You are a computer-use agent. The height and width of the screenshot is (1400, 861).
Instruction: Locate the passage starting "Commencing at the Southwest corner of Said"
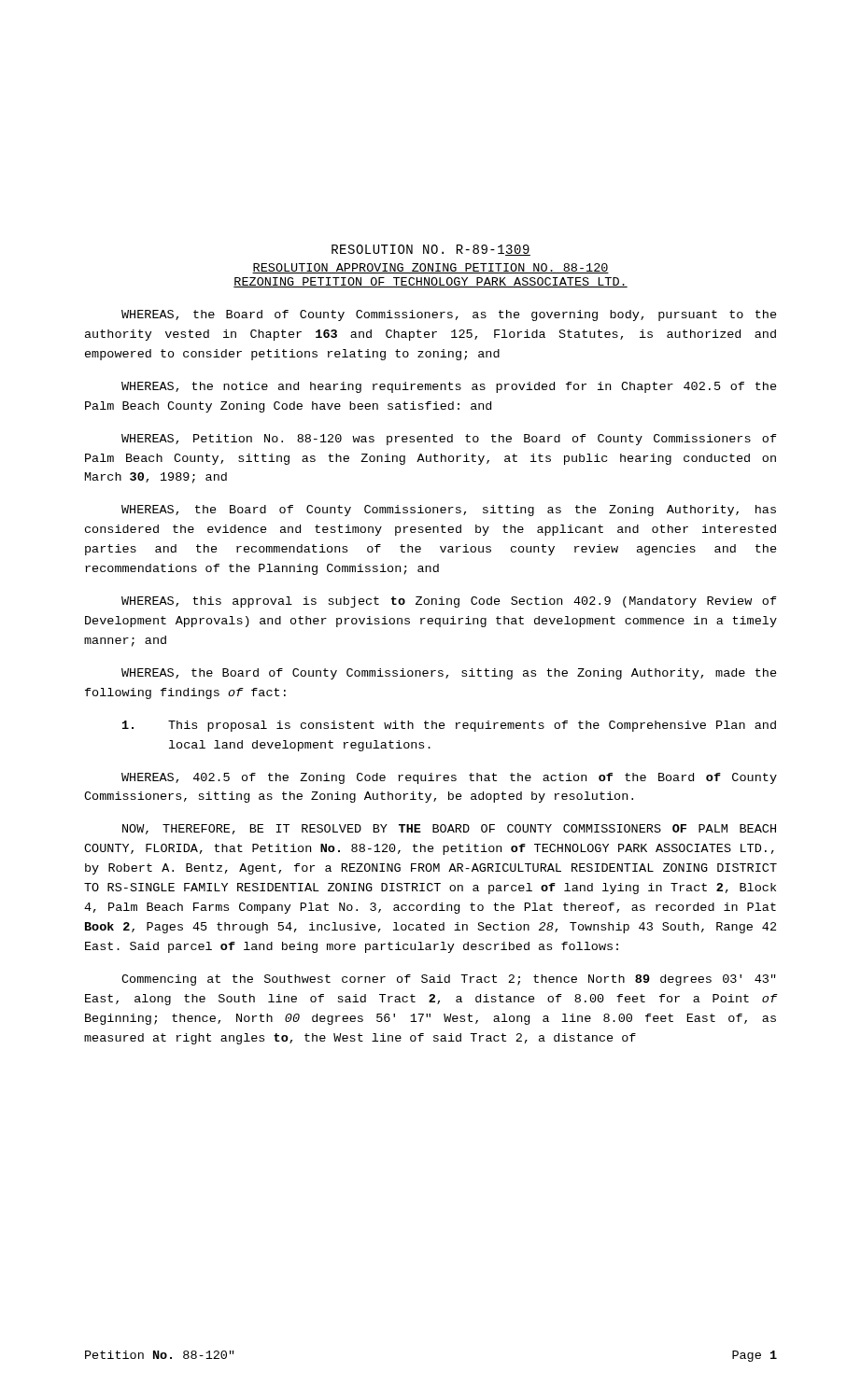click(430, 1009)
